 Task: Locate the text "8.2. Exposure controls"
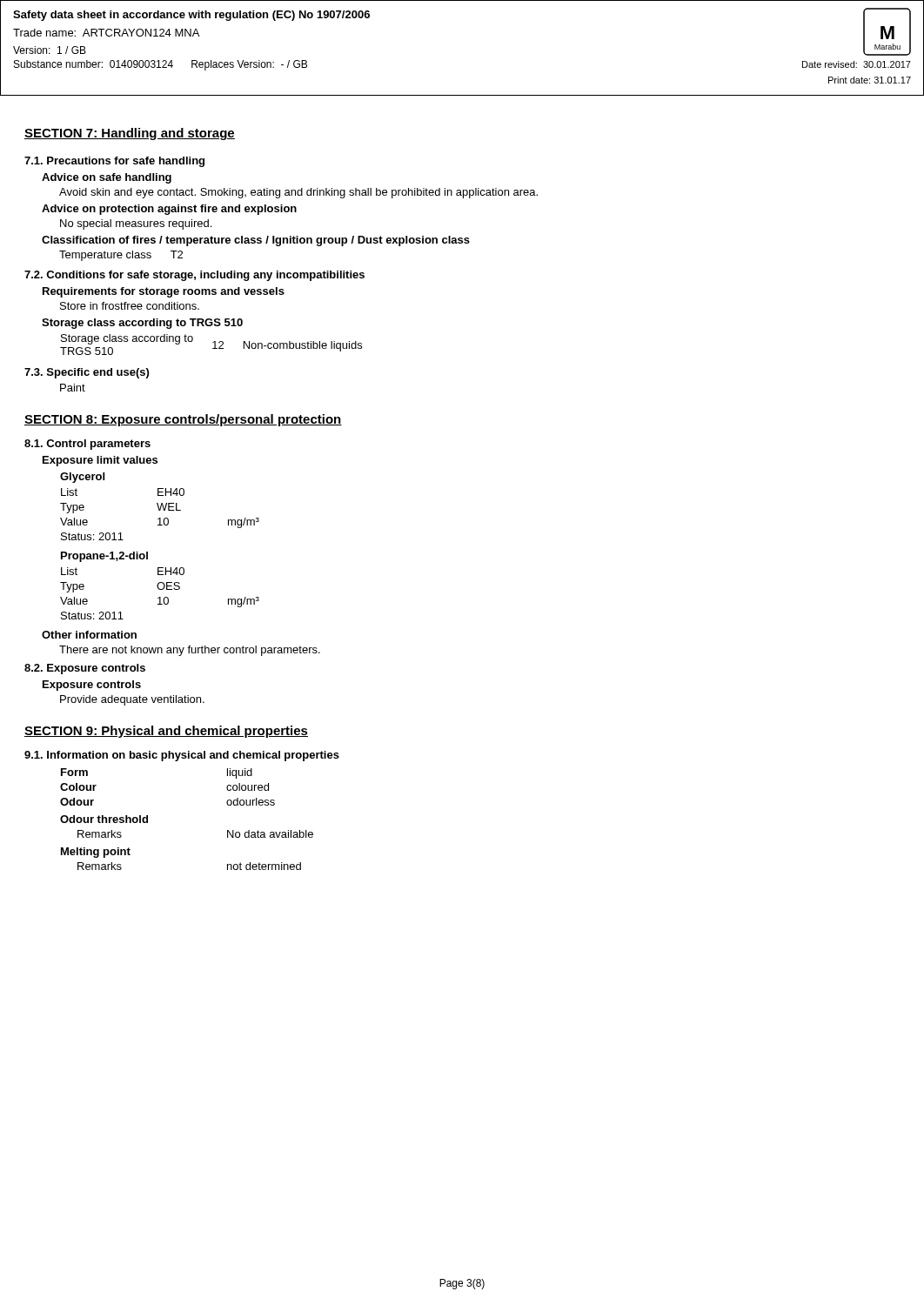(x=85, y=668)
